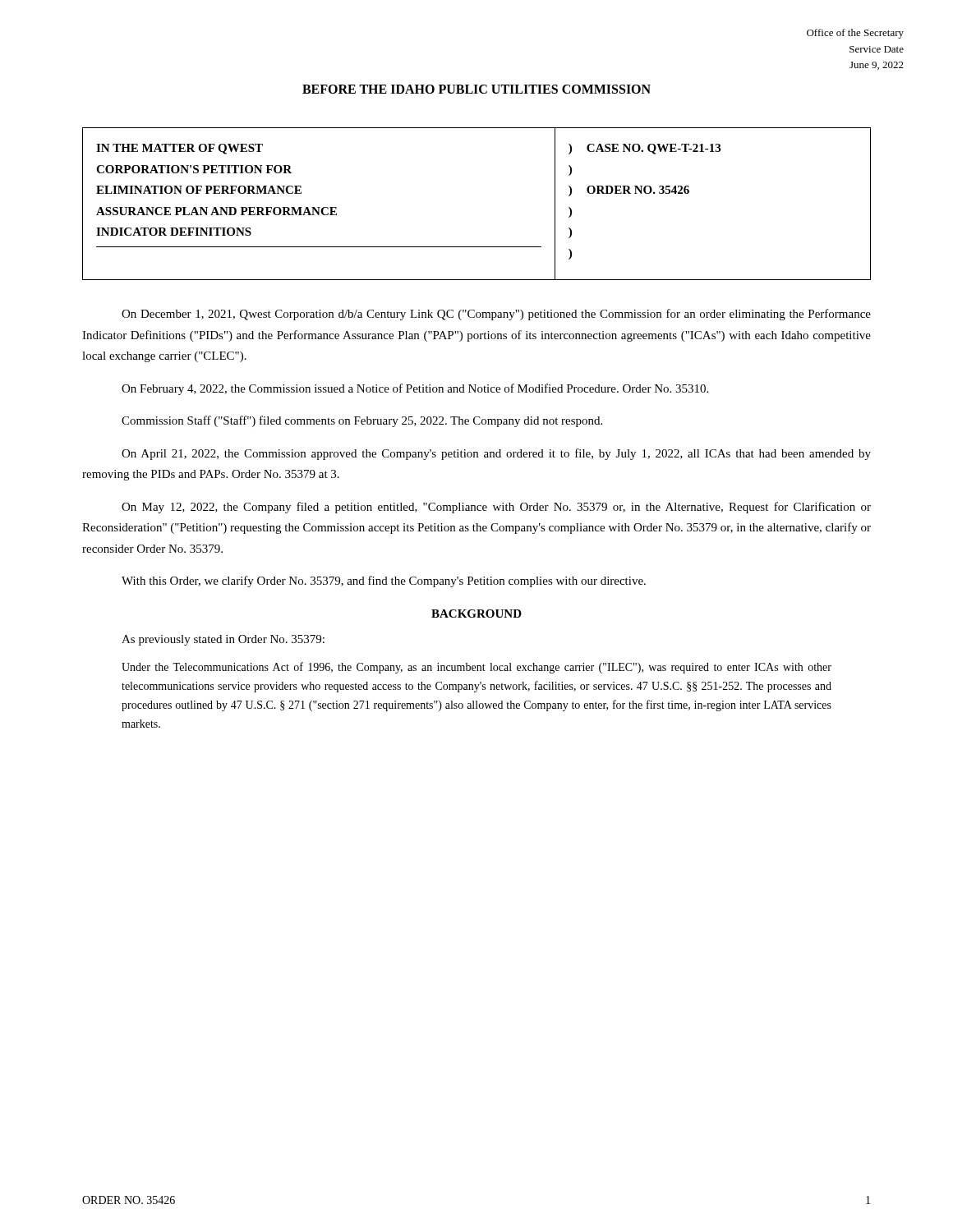Locate the title that reads "BEFORE THE IDAHO PUBLIC UTILITIES"
This screenshot has width=953, height=1232.
pyautogui.click(x=476, y=89)
